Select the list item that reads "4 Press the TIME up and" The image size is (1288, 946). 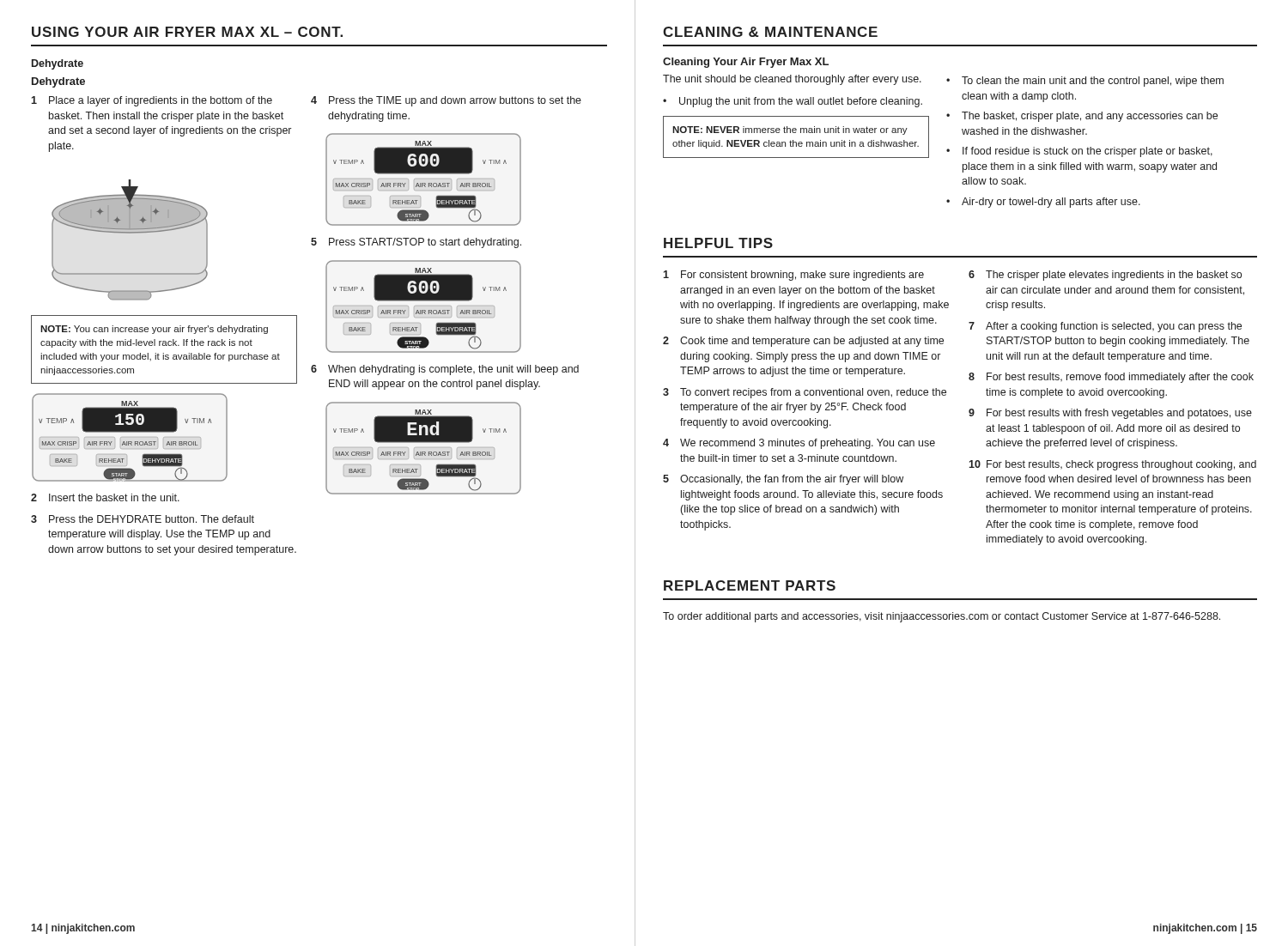pyautogui.click(x=448, y=109)
